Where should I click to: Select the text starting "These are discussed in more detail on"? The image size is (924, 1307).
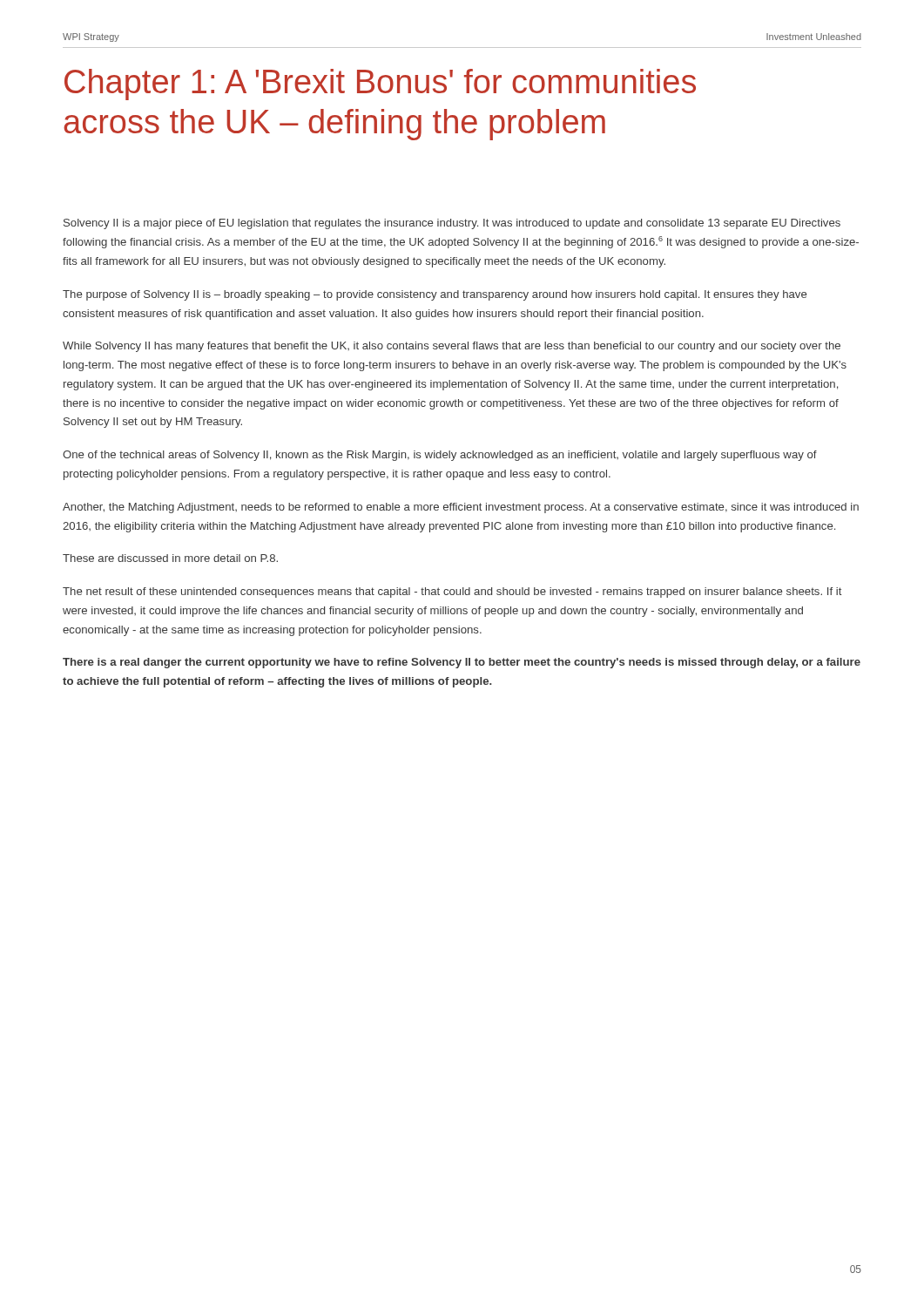(171, 558)
